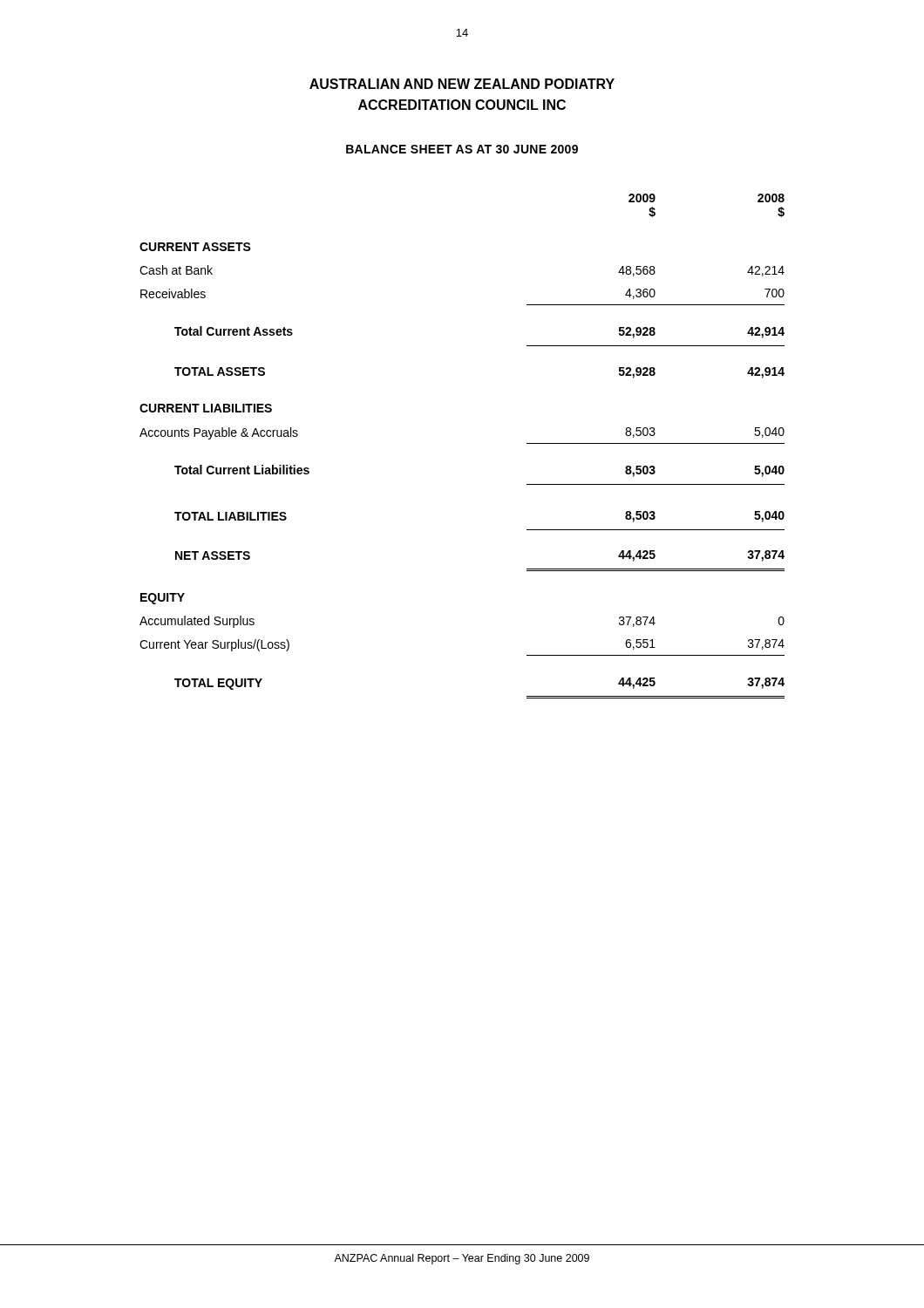
Task: Point to "AUSTRALIAN AND NEW ZEALAND PODIATRYACCREDITATION COUNCIL INC"
Action: click(x=462, y=95)
